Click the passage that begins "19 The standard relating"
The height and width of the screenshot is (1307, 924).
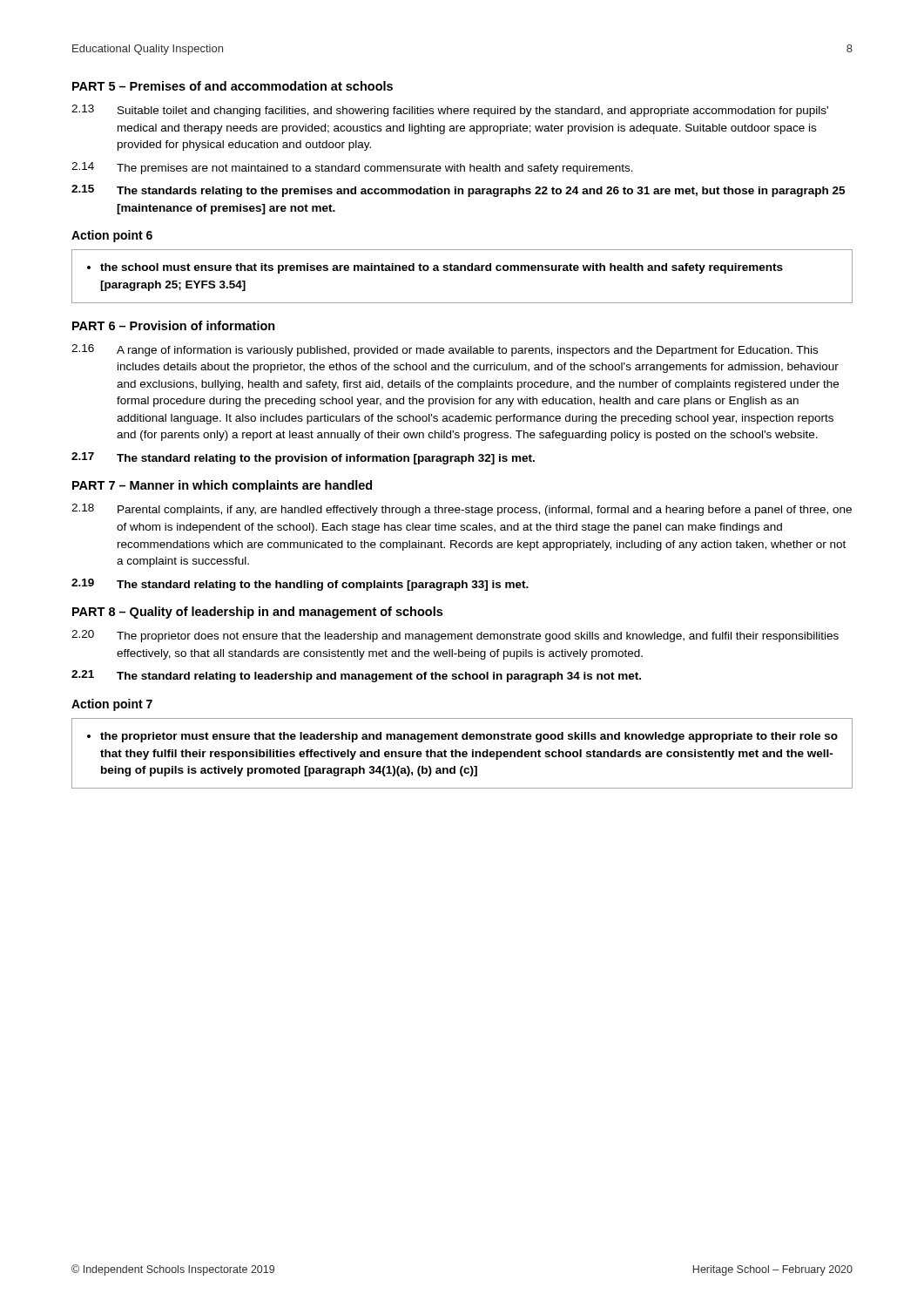coord(462,584)
